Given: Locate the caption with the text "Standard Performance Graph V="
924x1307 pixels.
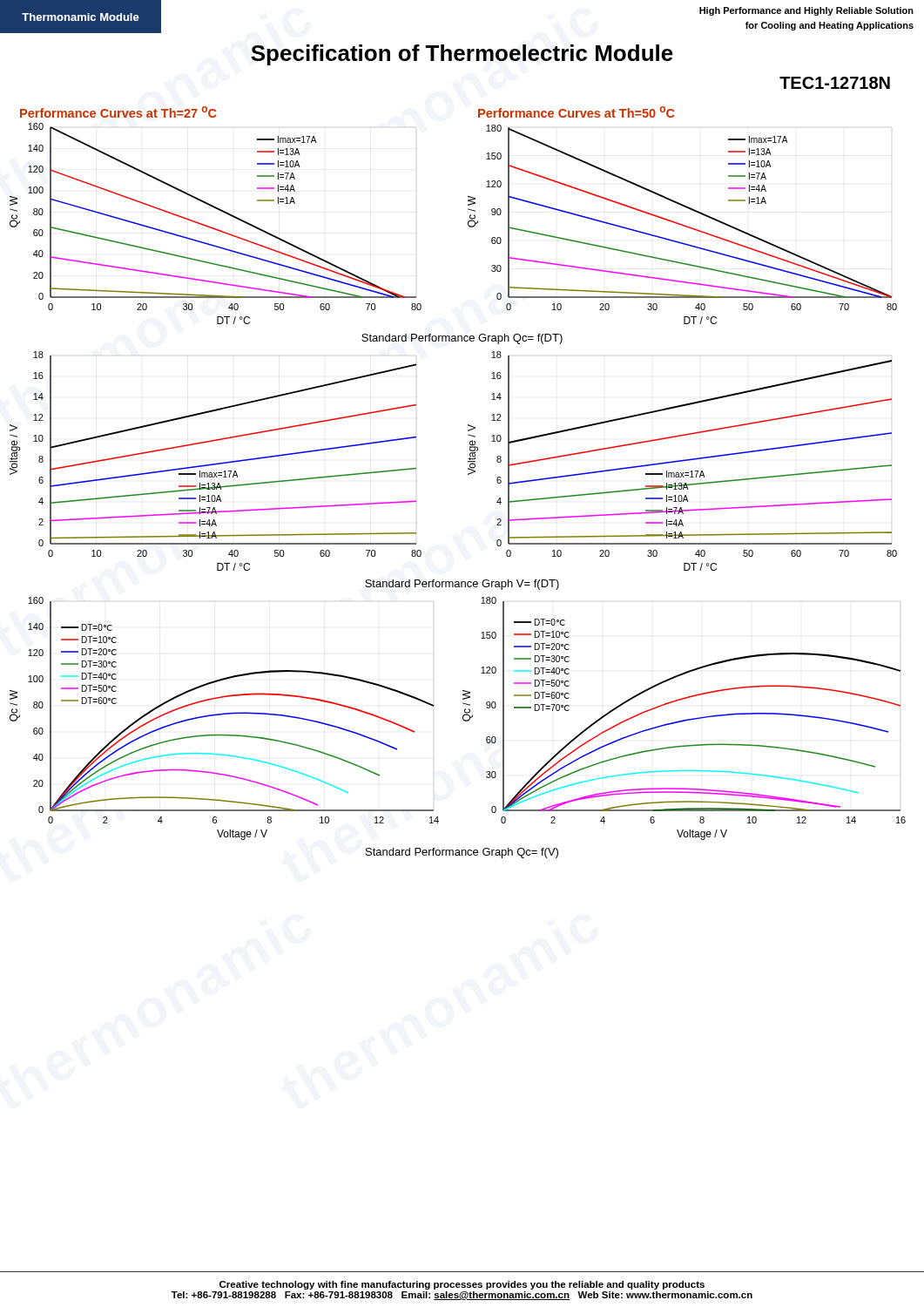Looking at the screenshot, I should [462, 583].
